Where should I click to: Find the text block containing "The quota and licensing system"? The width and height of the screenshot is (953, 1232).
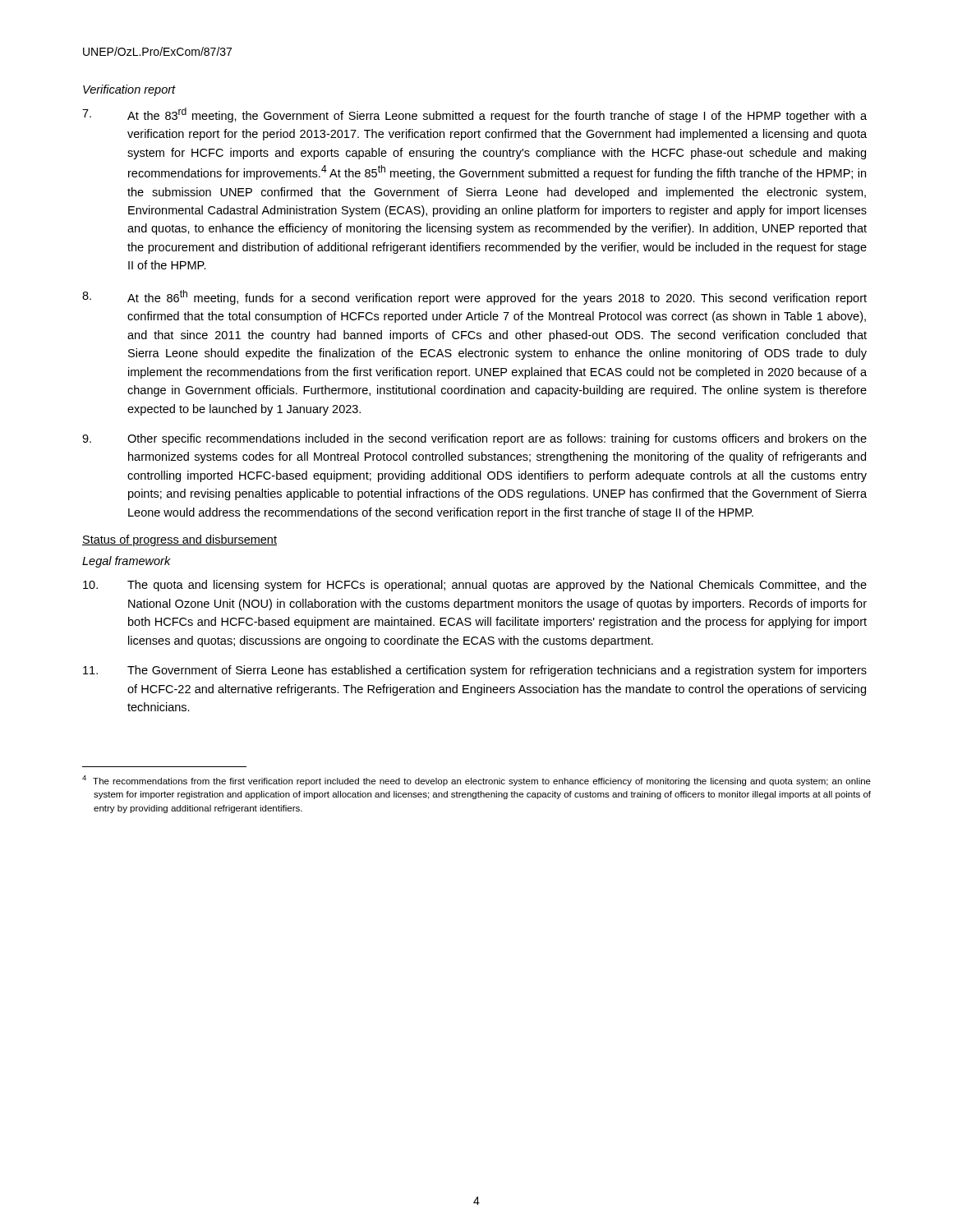[476, 613]
